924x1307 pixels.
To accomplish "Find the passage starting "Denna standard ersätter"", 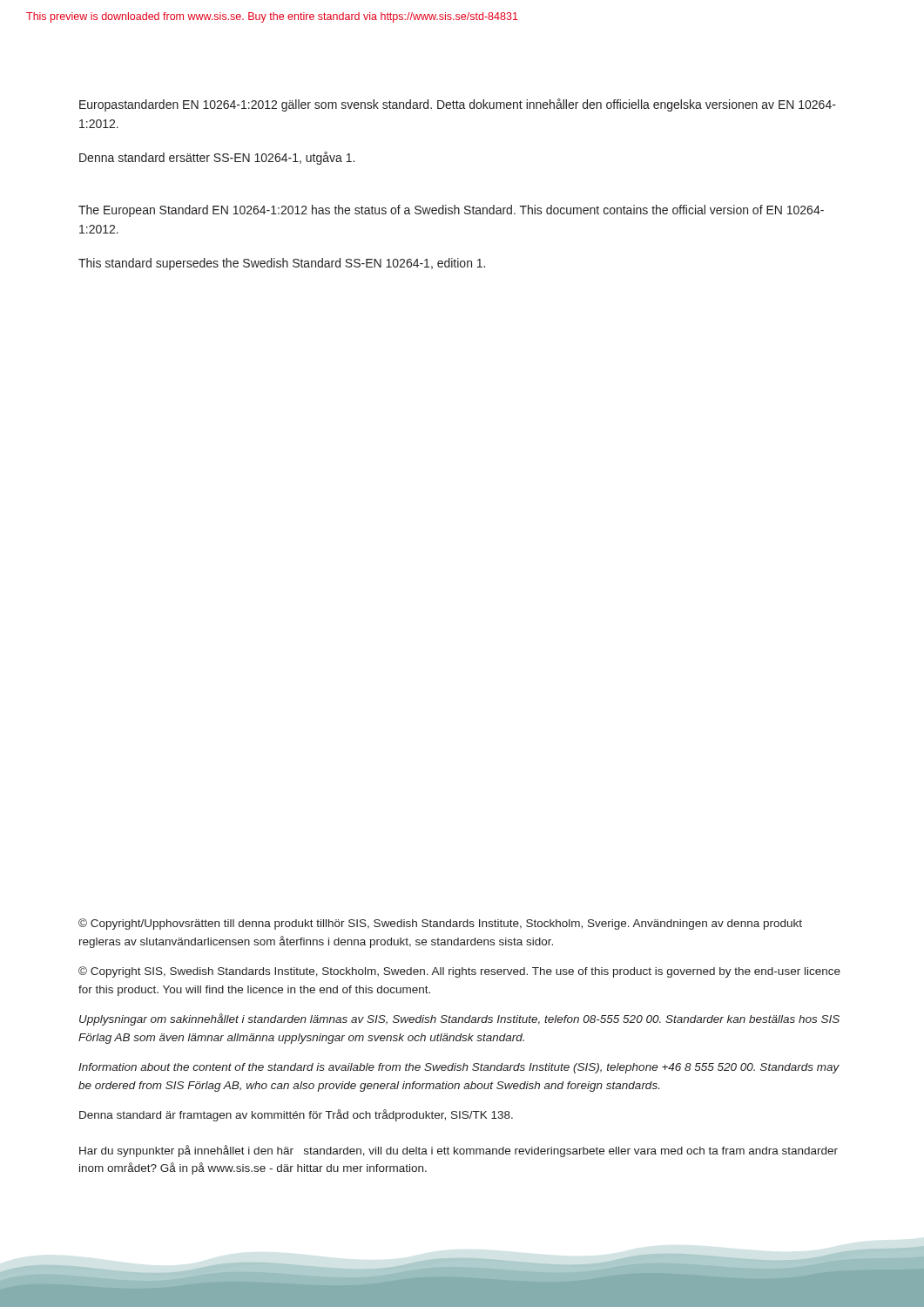I will pyautogui.click(x=217, y=158).
